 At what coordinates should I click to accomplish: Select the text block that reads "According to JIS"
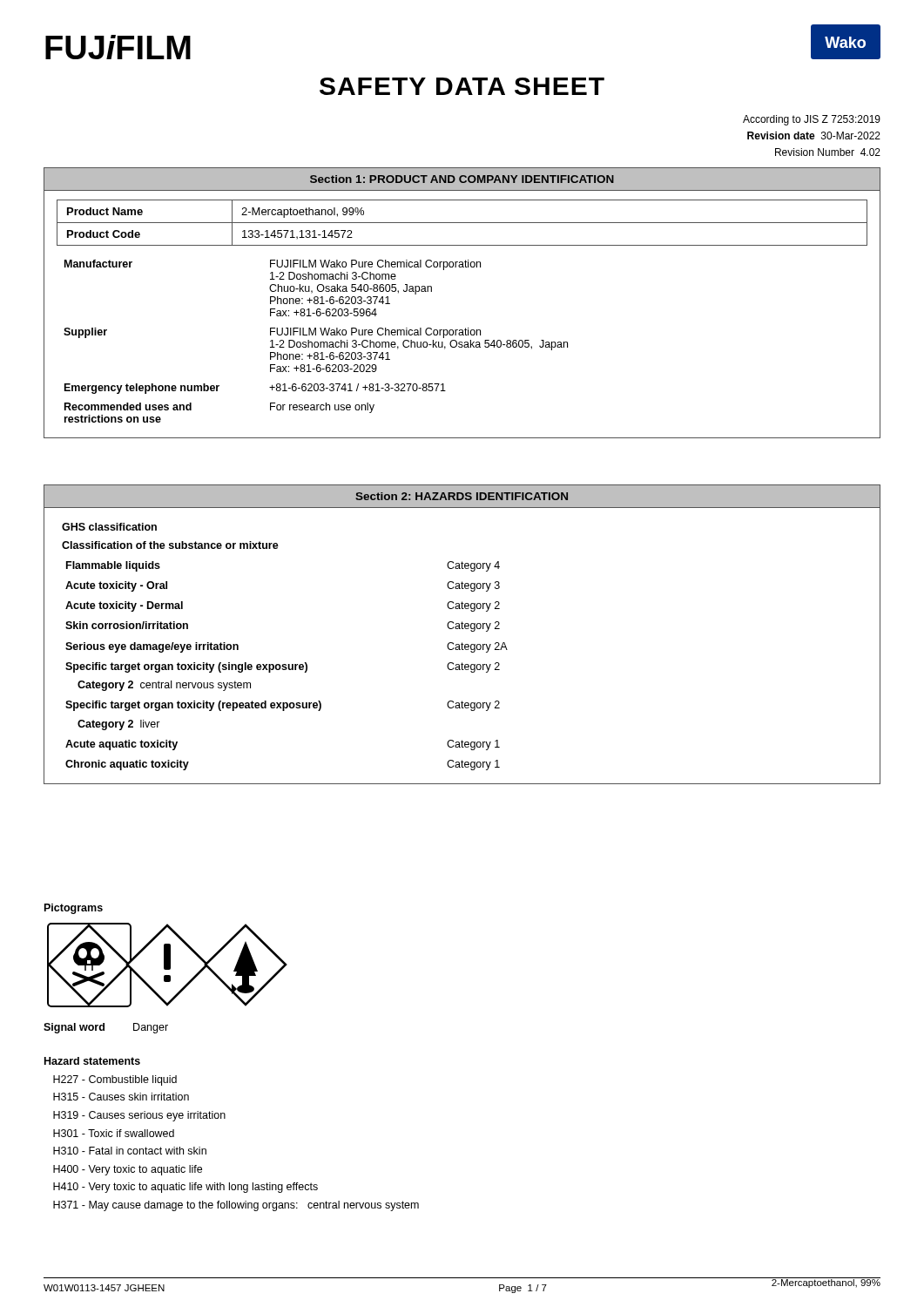pos(812,136)
